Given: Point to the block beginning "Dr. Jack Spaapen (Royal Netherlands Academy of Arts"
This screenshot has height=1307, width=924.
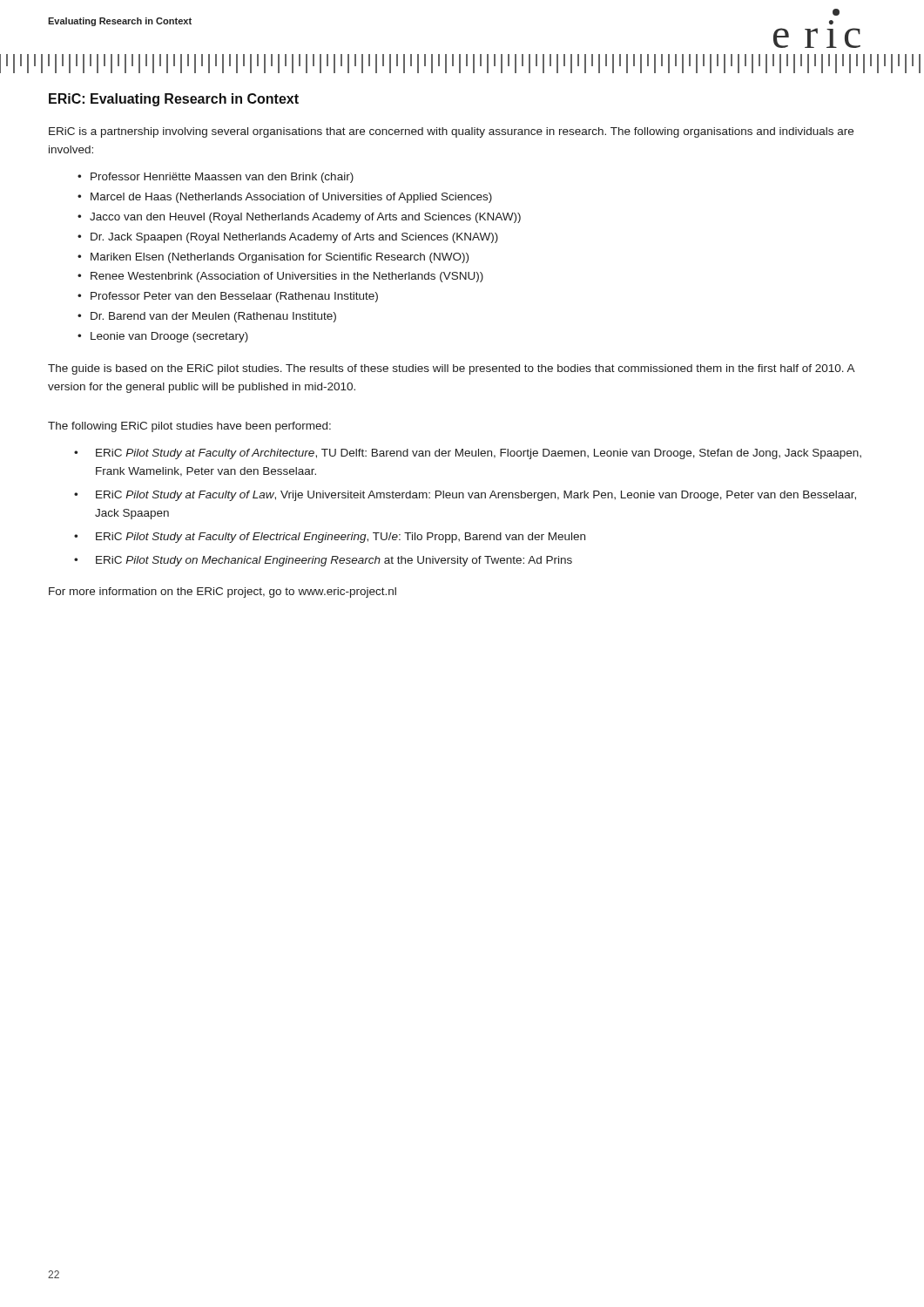Looking at the screenshot, I should (294, 236).
